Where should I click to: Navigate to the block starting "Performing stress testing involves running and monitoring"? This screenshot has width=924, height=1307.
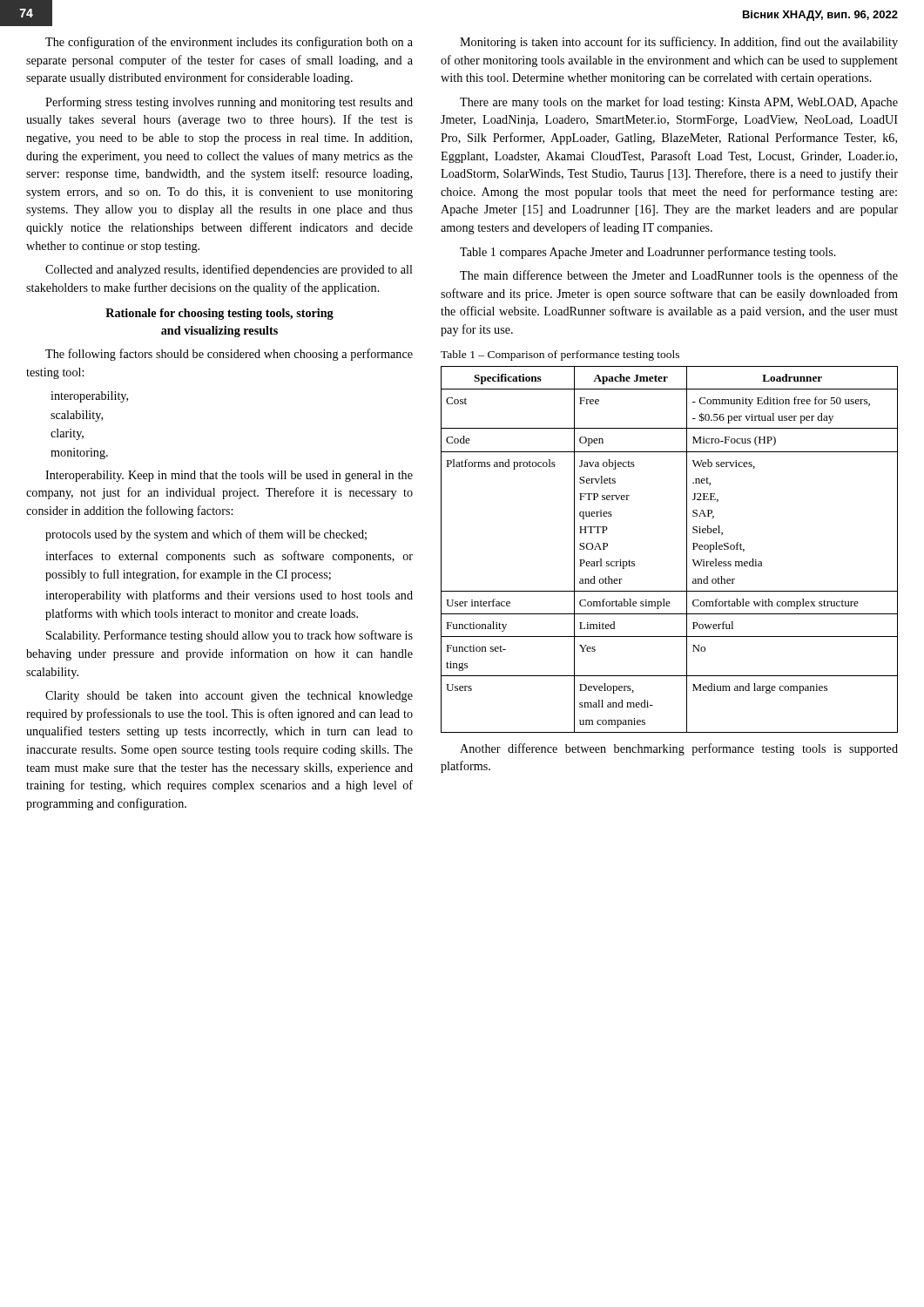[219, 174]
